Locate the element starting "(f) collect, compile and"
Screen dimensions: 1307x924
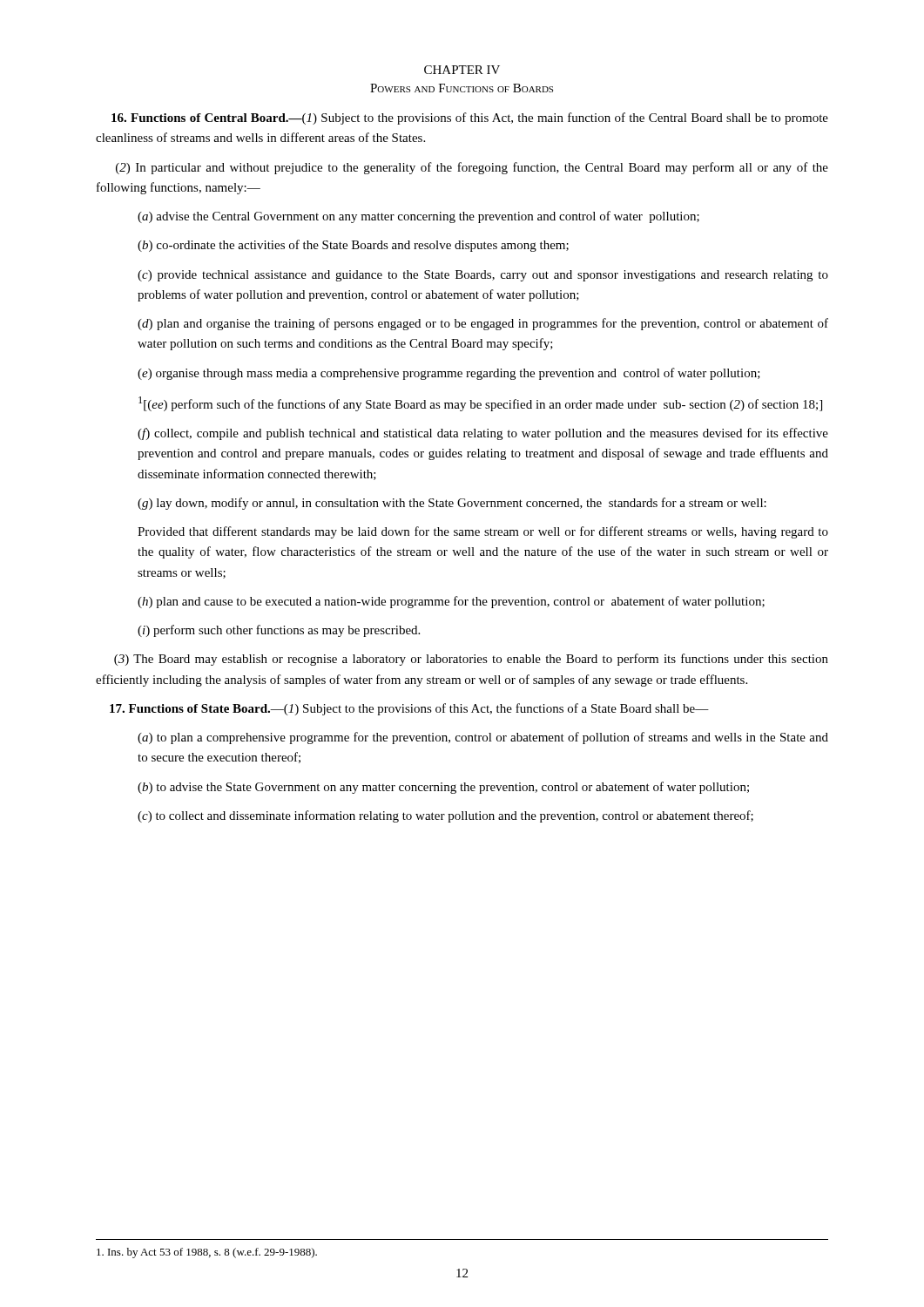click(483, 453)
